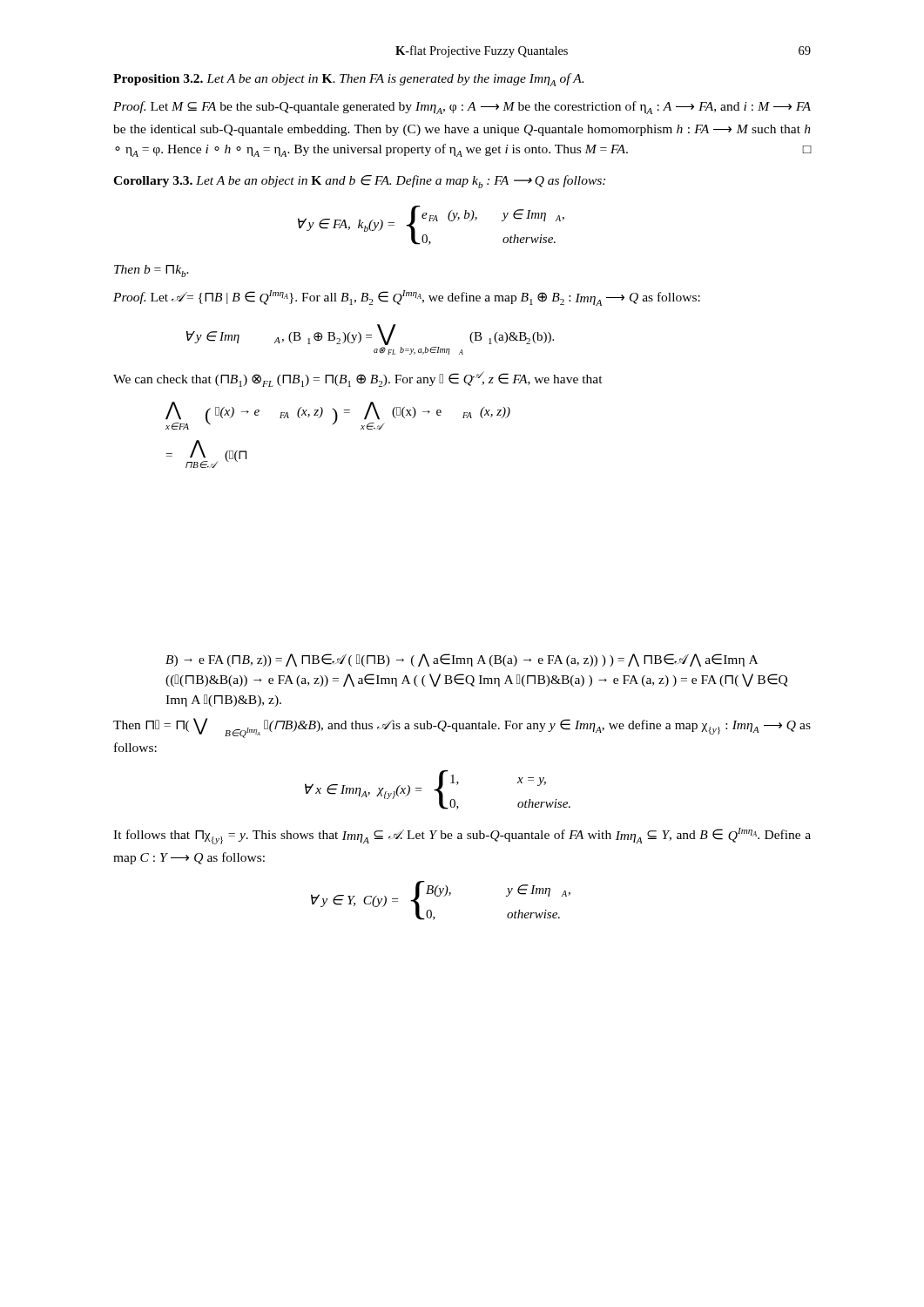Select the region starting "∀ y ∈ Imη"
This screenshot has height=1307, width=924.
(462, 337)
